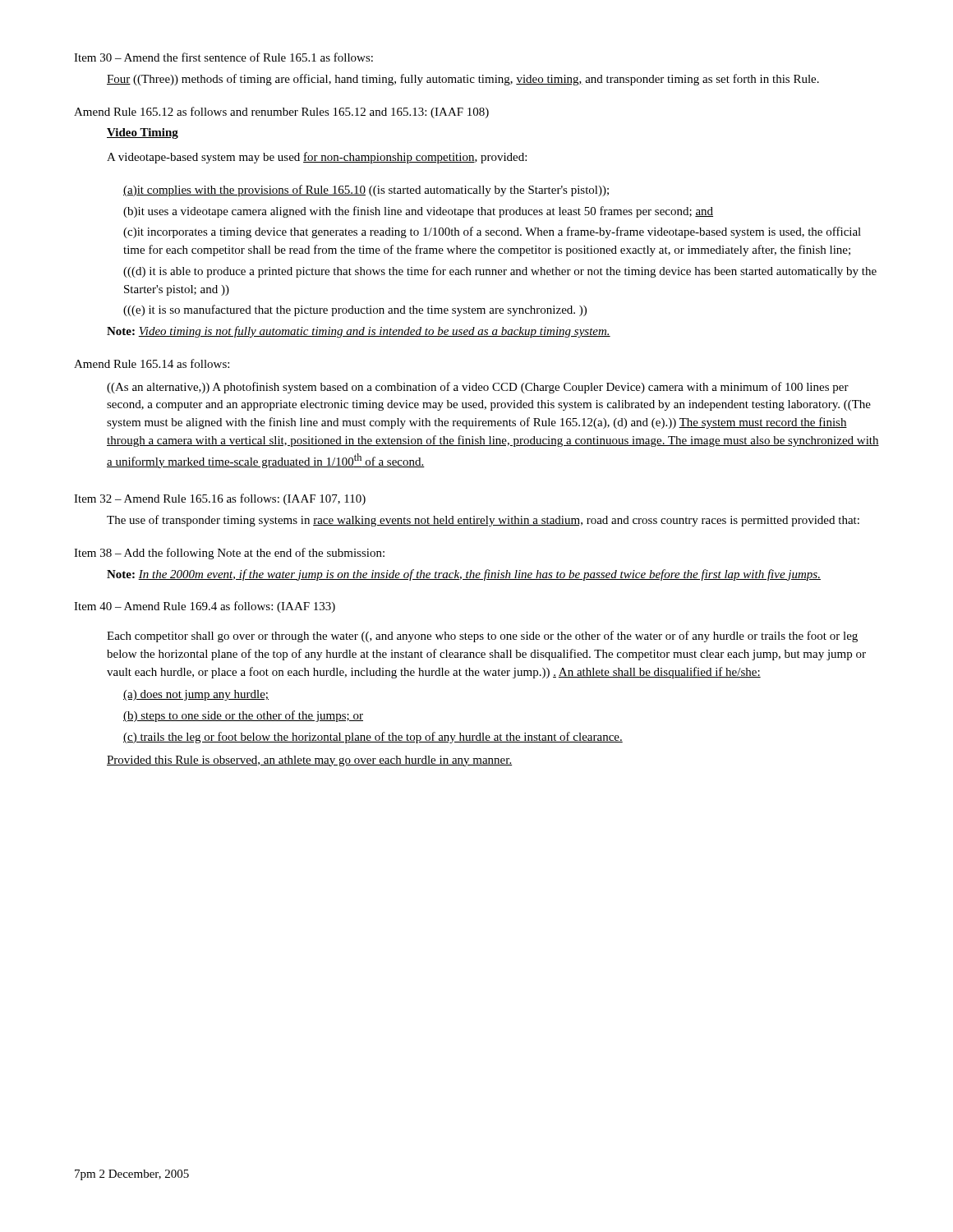953x1232 pixels.
Task: Where is the passage that starts "Item 30 – Amend the first sentence of"?
Action: click(476, 69)
